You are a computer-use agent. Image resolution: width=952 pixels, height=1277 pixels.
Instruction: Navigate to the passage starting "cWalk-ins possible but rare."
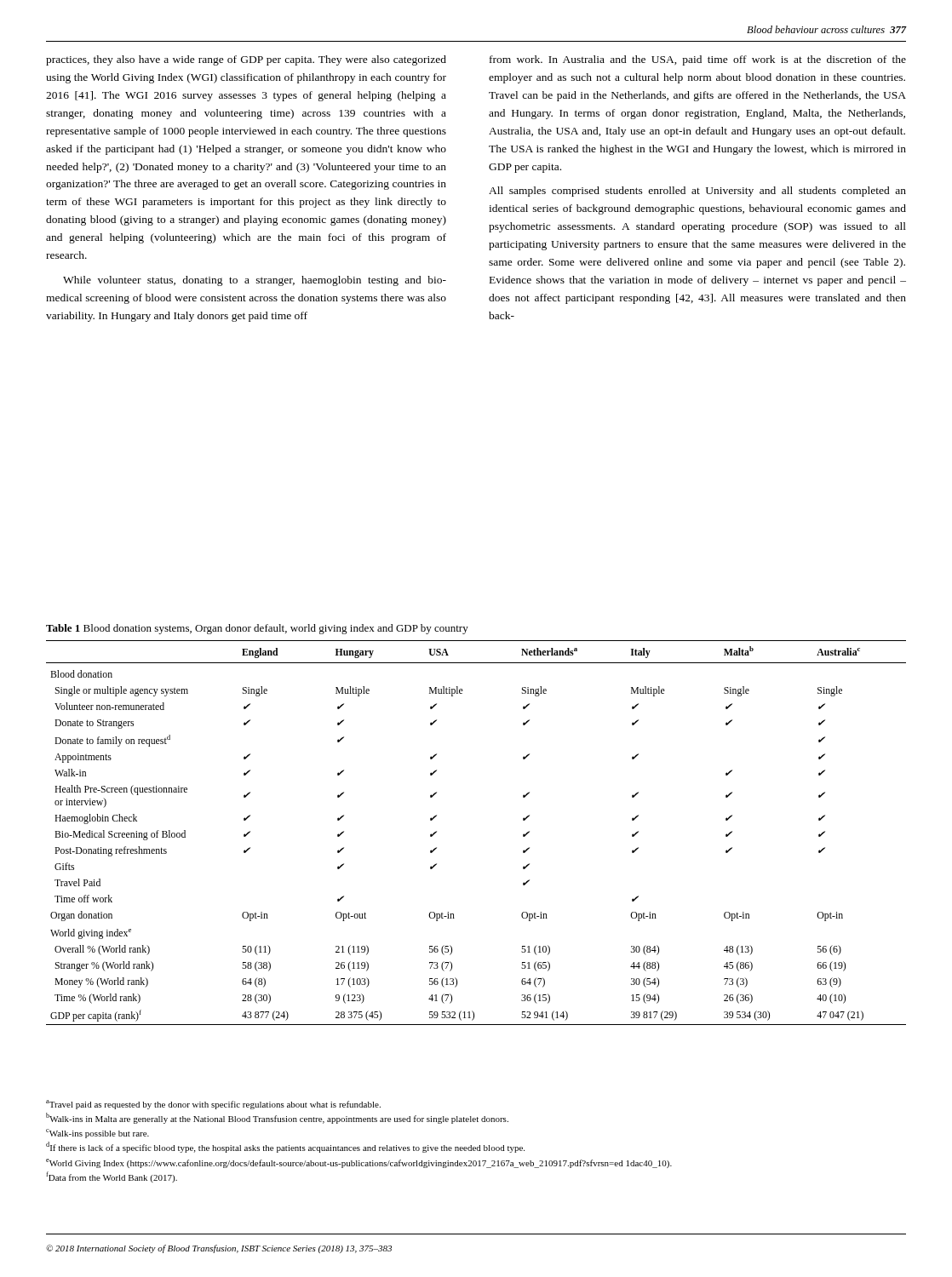point(476,1133)
